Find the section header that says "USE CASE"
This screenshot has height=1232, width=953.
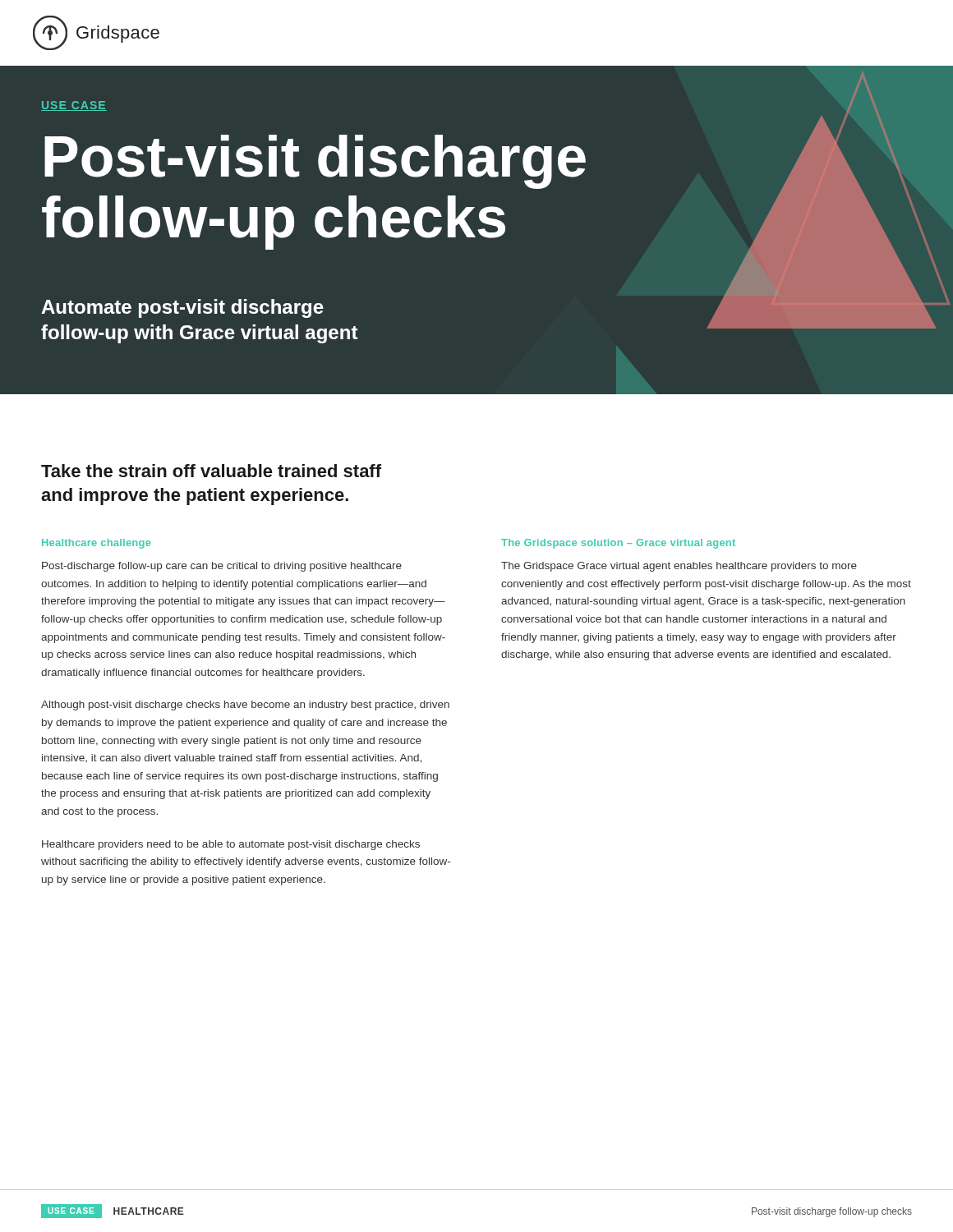pyautogui.click(x=74, y=105)
